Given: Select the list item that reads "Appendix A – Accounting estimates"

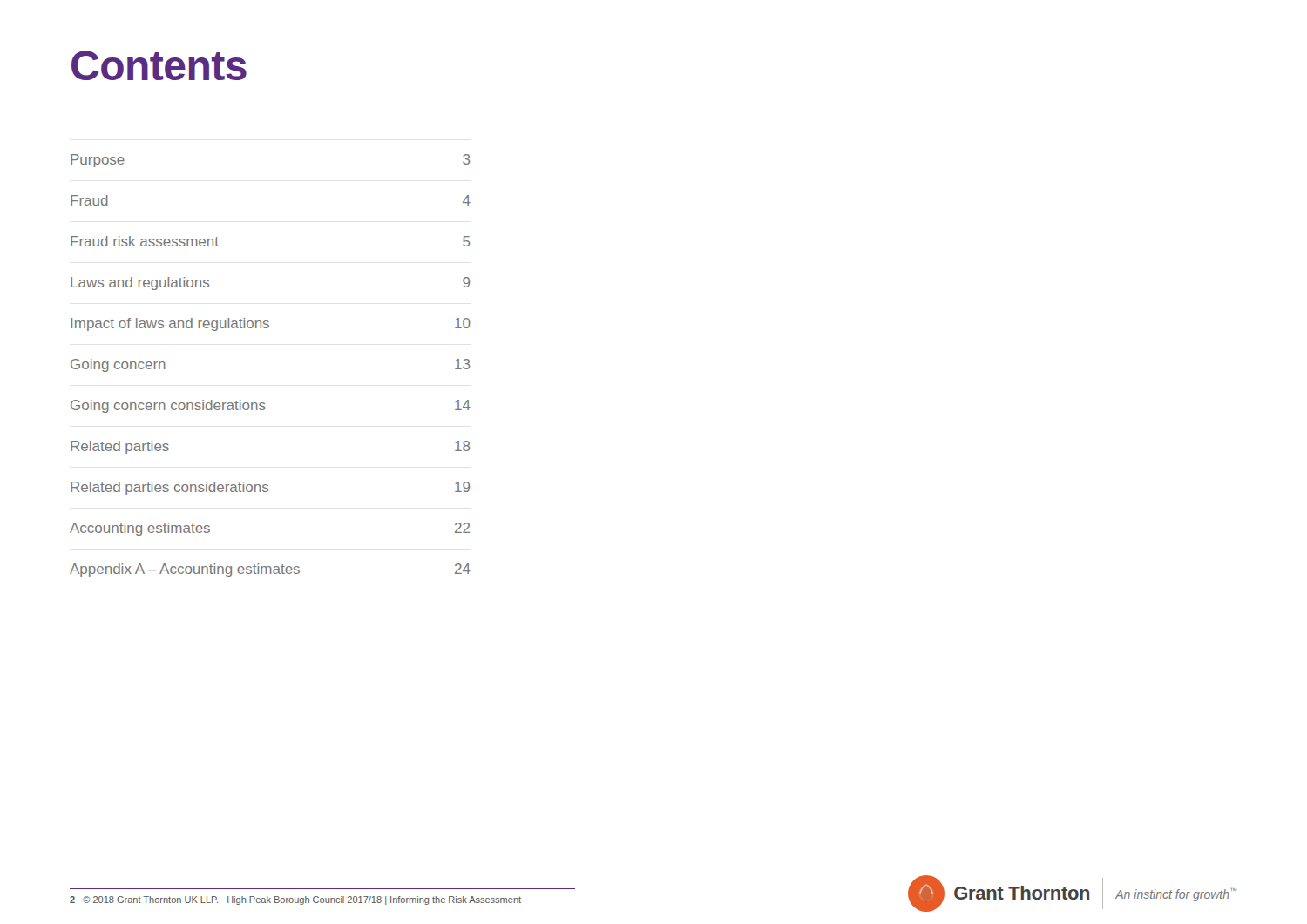Looking at the screenshot, I should [x=270, y=570].
